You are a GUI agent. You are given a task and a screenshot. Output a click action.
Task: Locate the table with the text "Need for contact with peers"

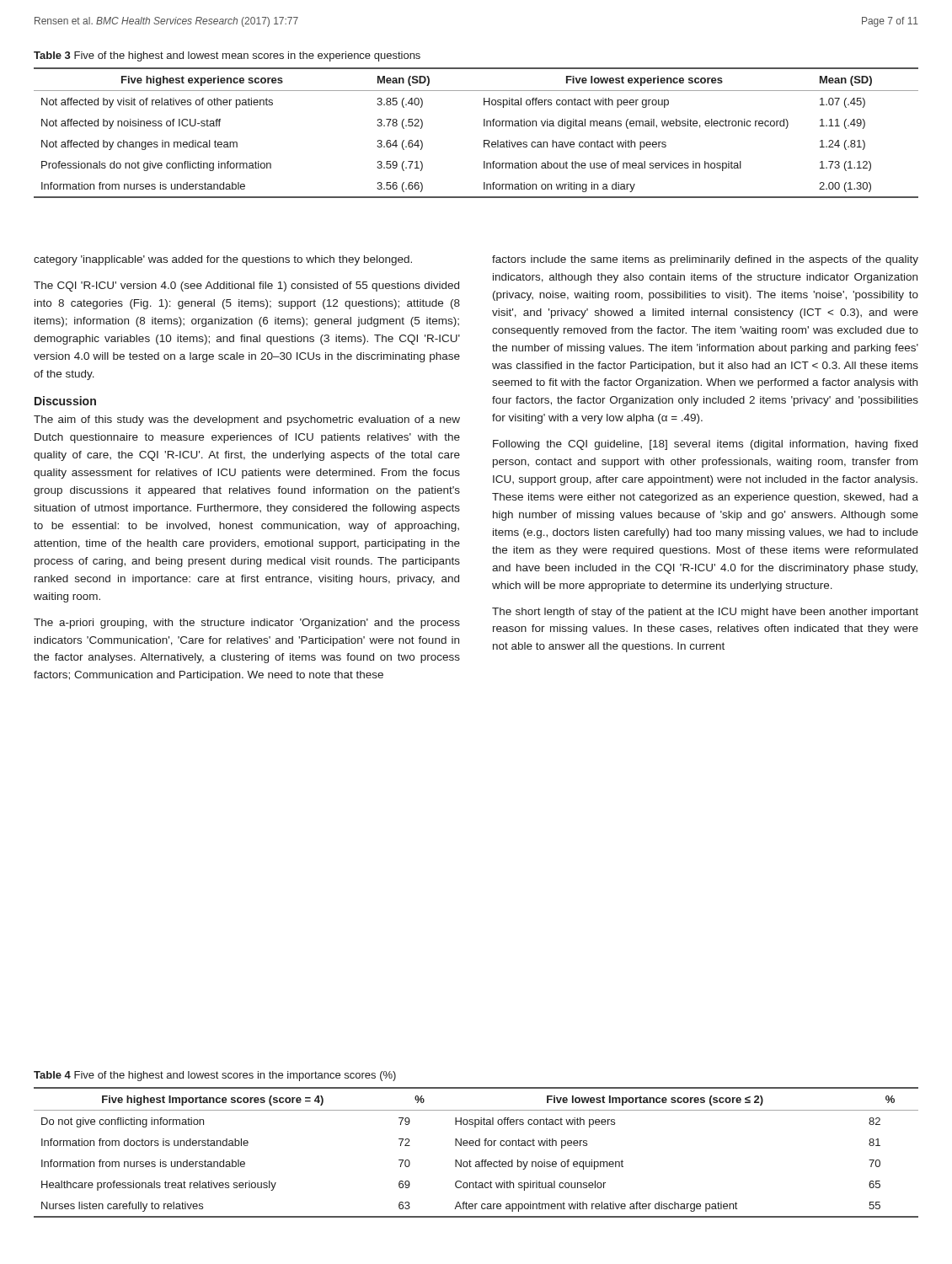(476, 1152)
